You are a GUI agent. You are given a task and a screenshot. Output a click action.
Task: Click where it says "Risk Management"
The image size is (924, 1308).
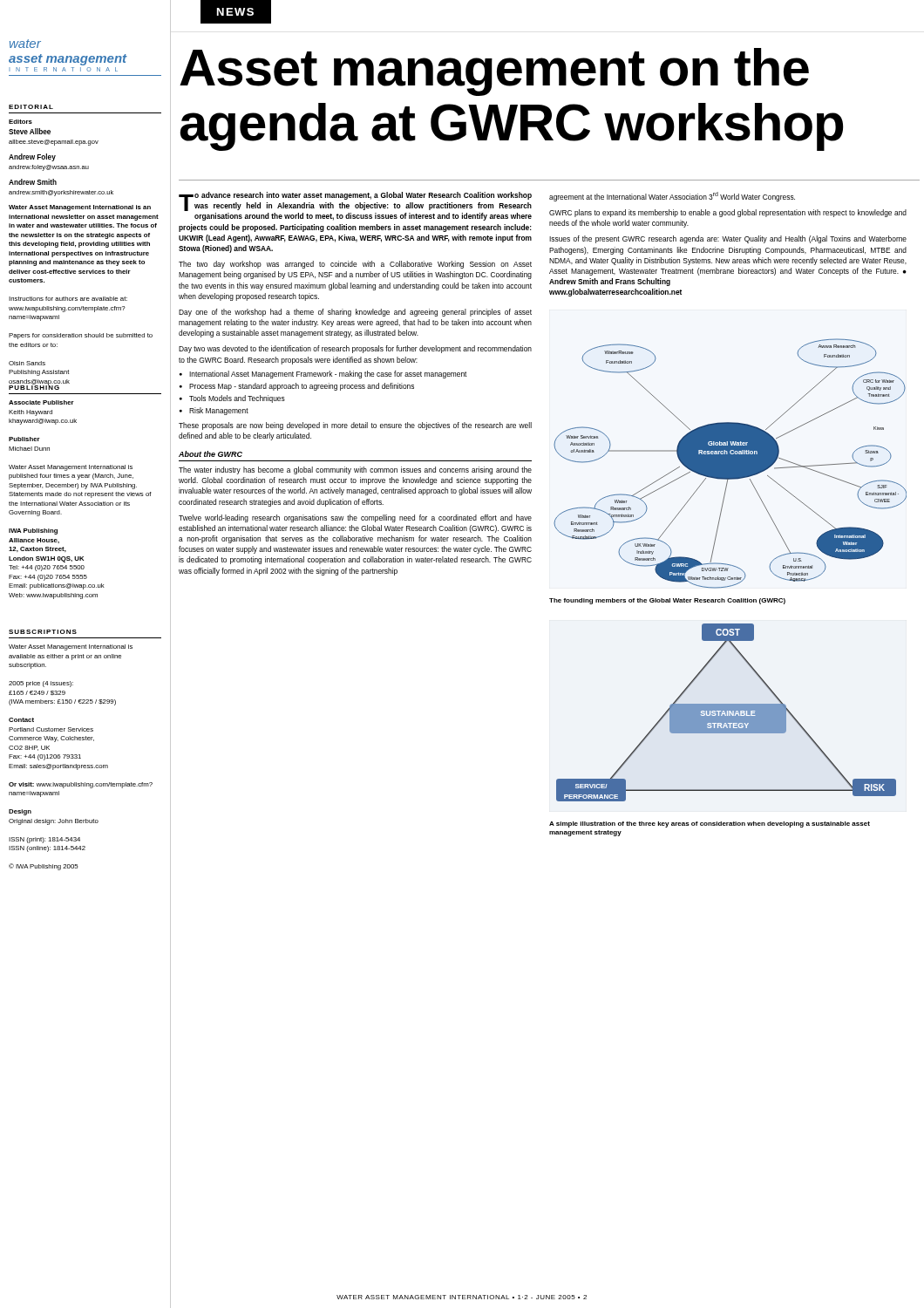click(x=219, y=411)
